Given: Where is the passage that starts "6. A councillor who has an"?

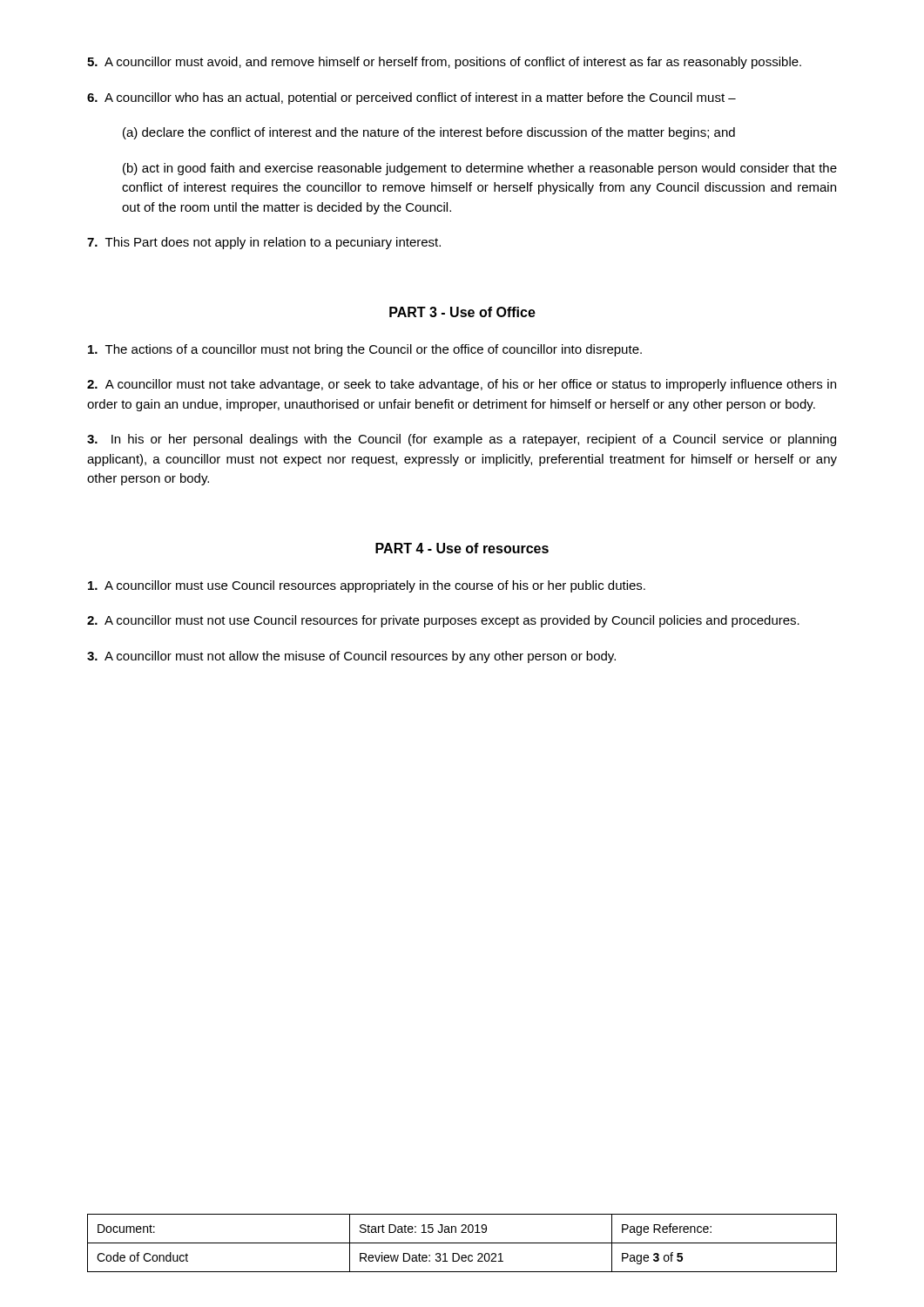Looking at the screenshot, I should [x=411, y=97].
